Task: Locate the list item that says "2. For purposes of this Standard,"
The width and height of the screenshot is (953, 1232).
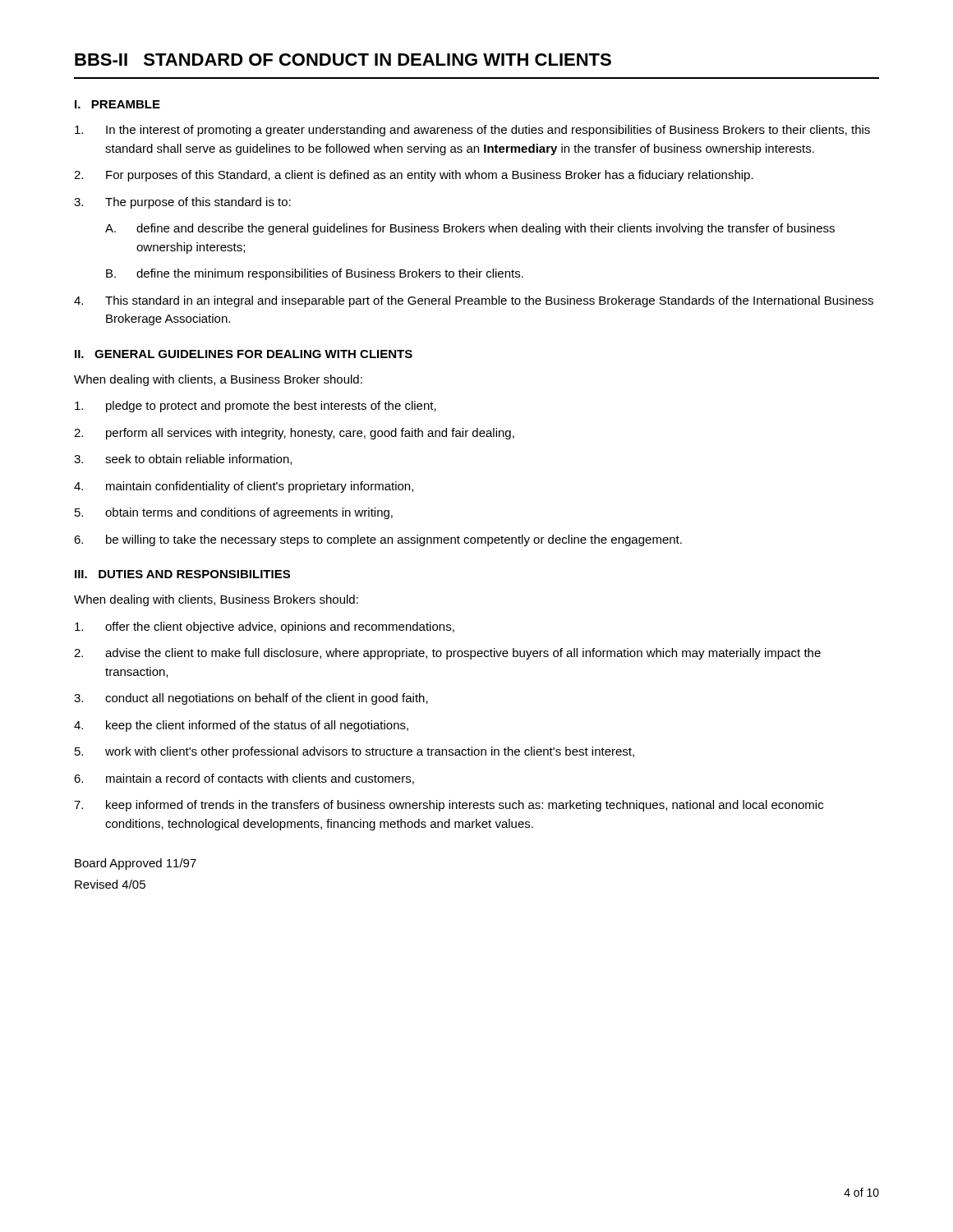Action: tap(476, 175)
